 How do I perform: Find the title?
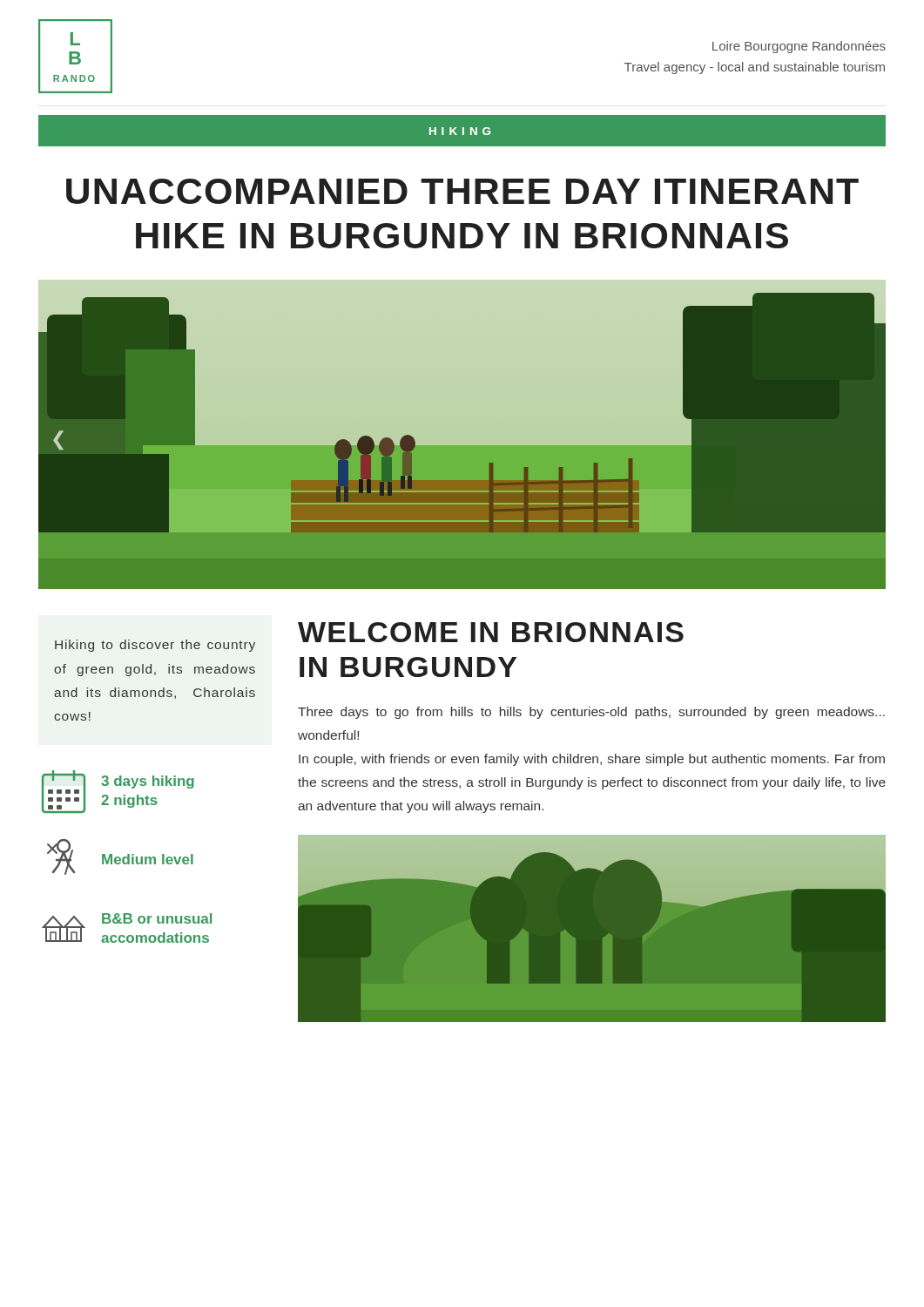462,213
